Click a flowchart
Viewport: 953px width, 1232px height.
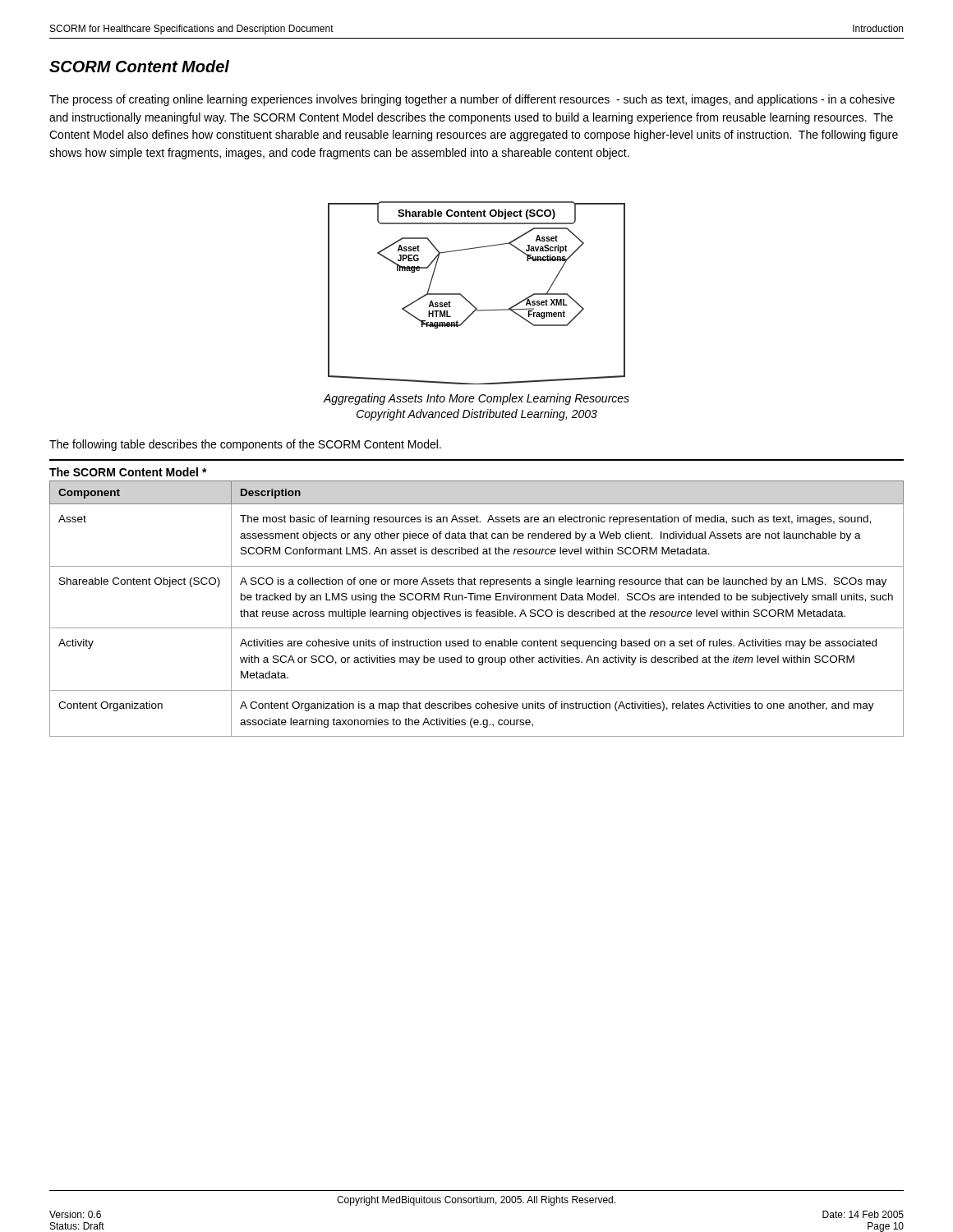(476, 301)
